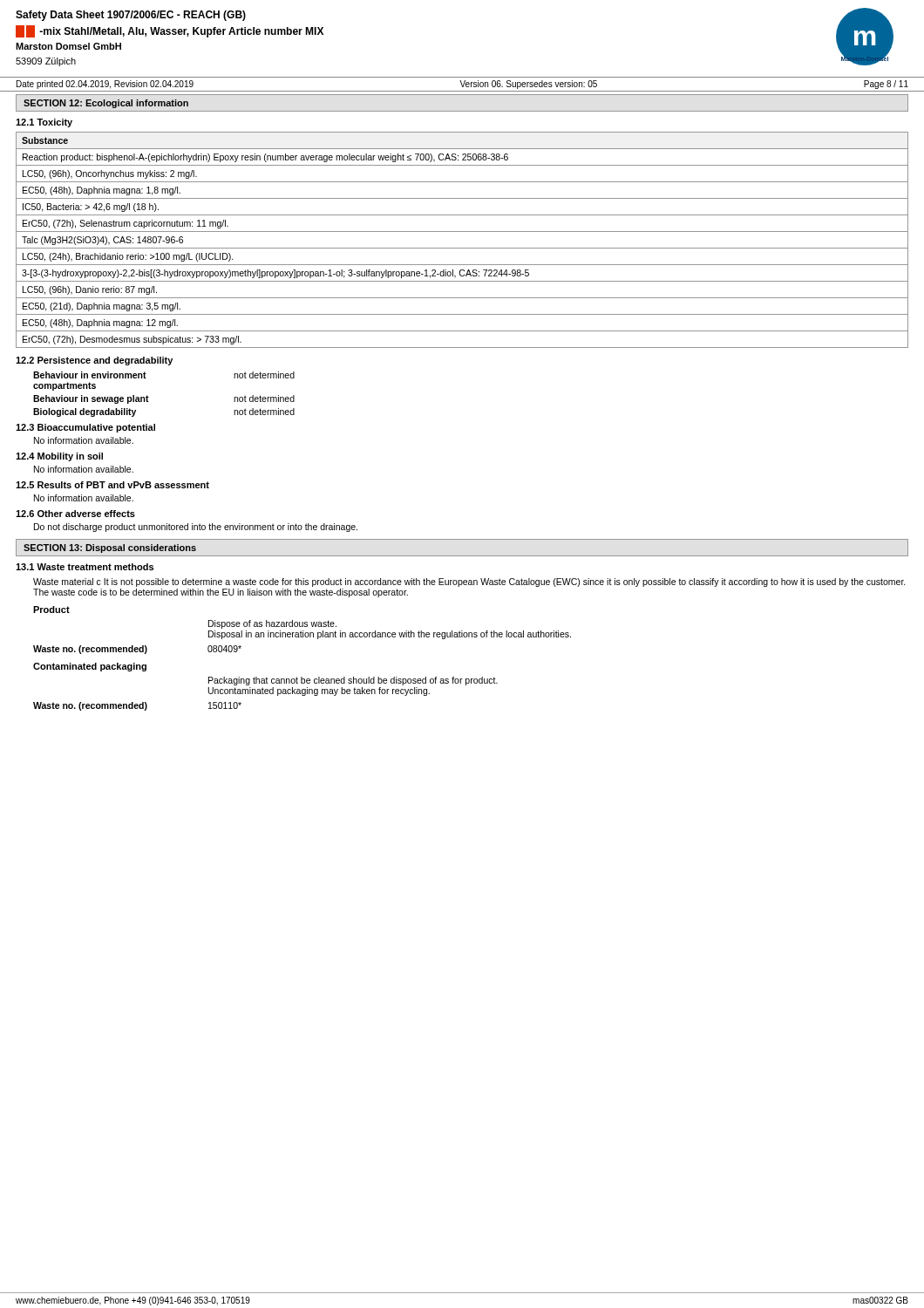
Task: Locate the block of text that opens with "Behaviour in environmentcompartmentsnot determined Behaviour in sewage"
Action: pyautogui.click(x=85, y=375)
